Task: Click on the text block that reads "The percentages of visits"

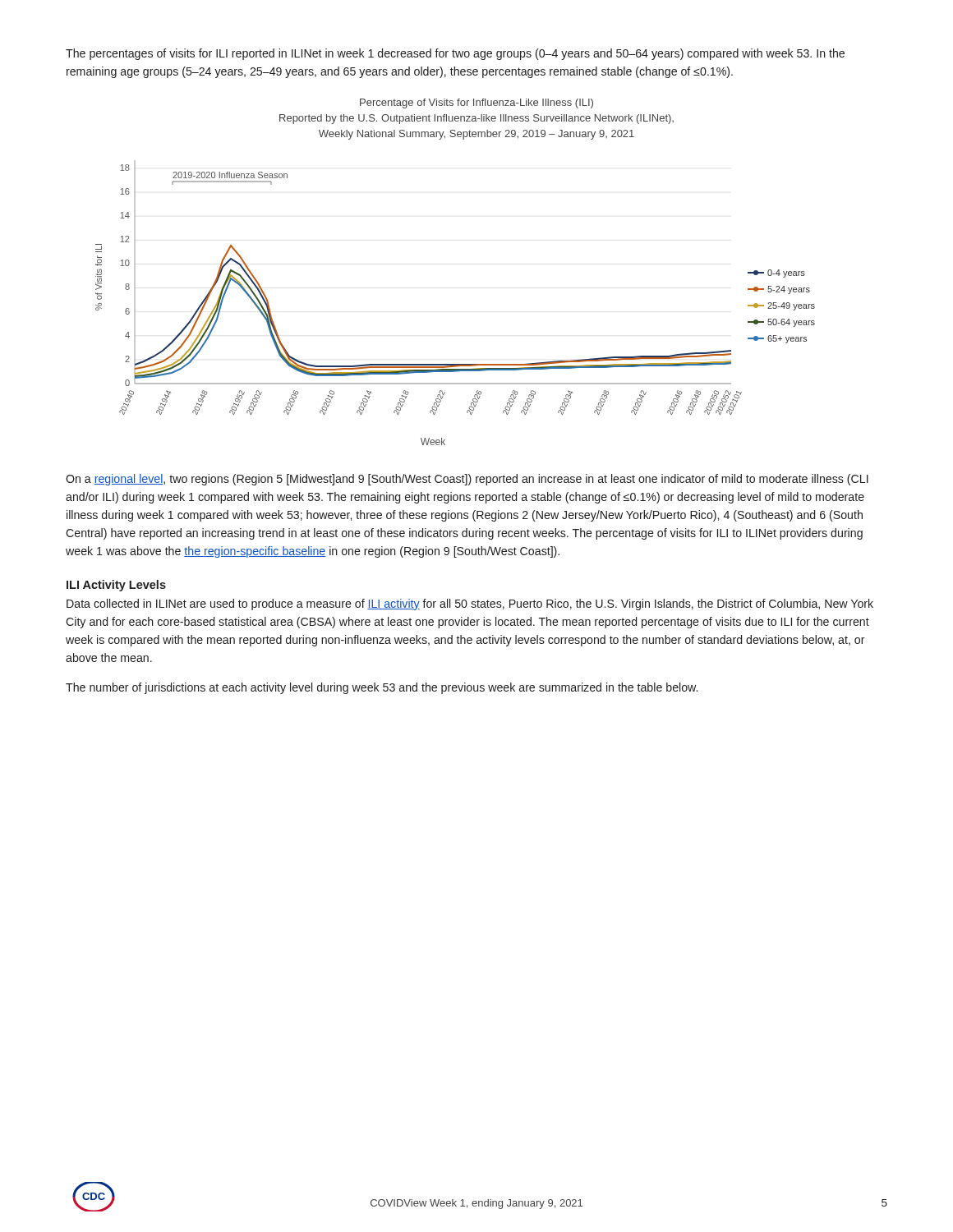Action: (x=455, y=62)
